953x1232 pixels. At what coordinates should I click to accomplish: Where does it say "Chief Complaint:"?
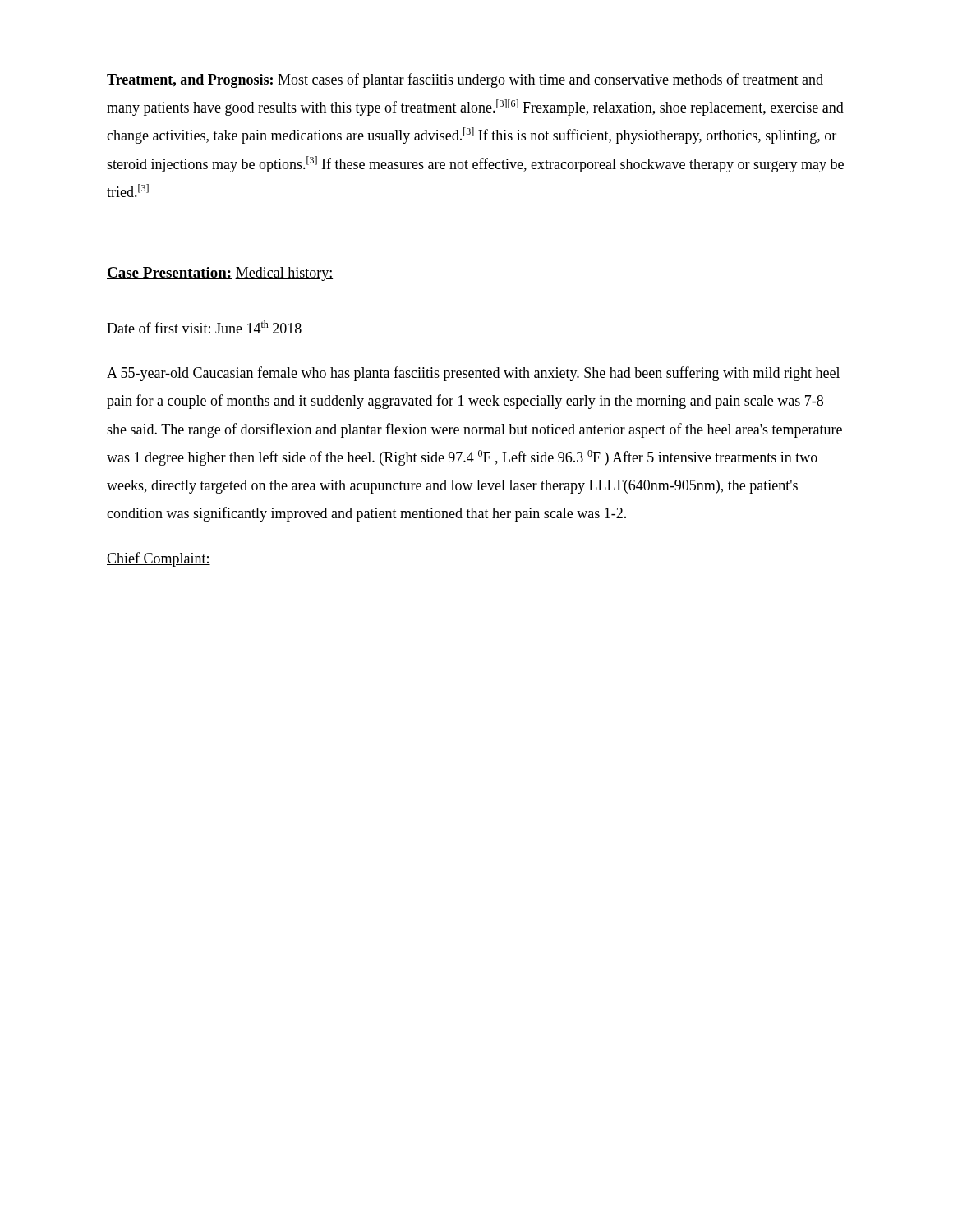point(158,559)
